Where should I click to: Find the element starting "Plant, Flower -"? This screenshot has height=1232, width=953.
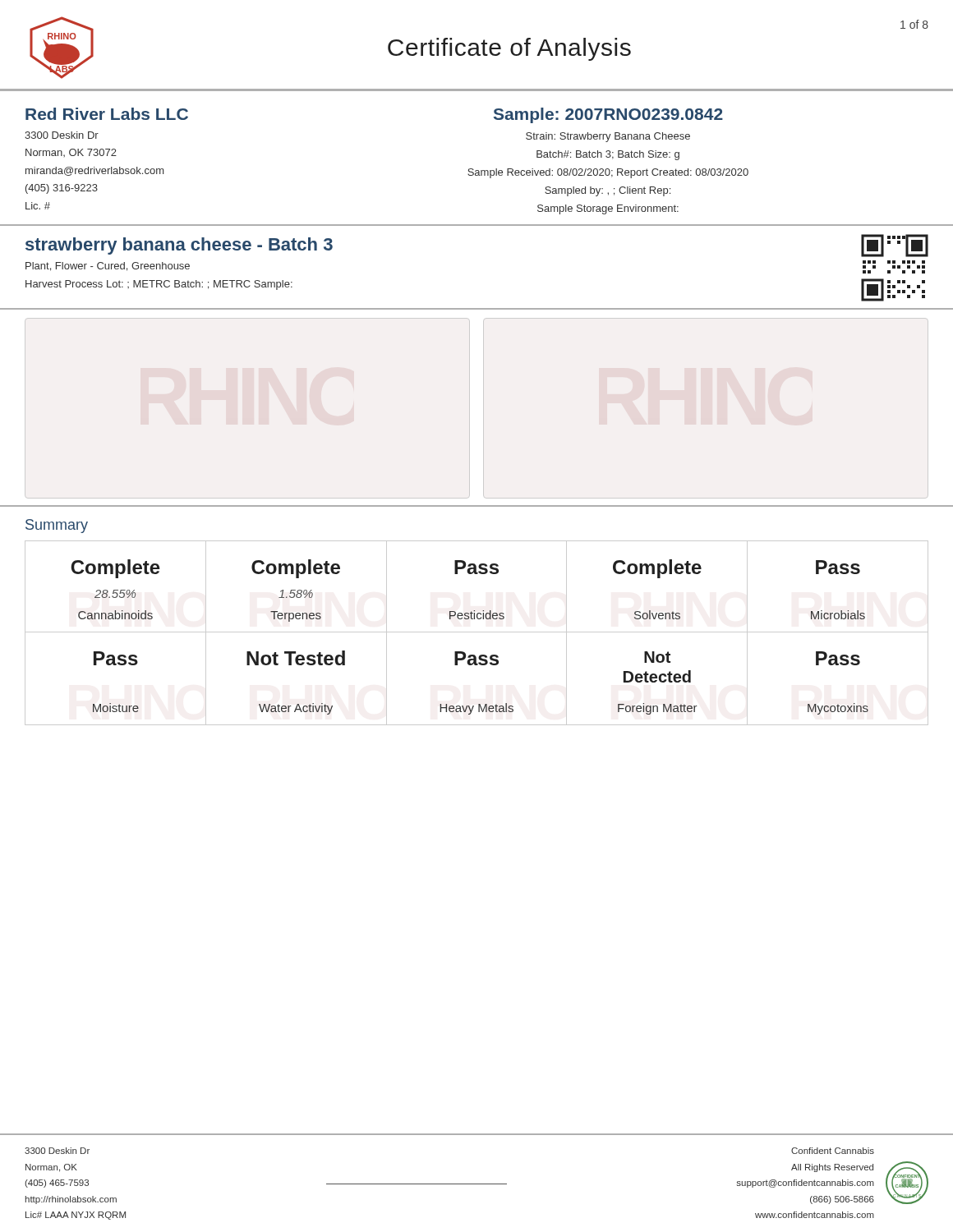tap(159, 275)
